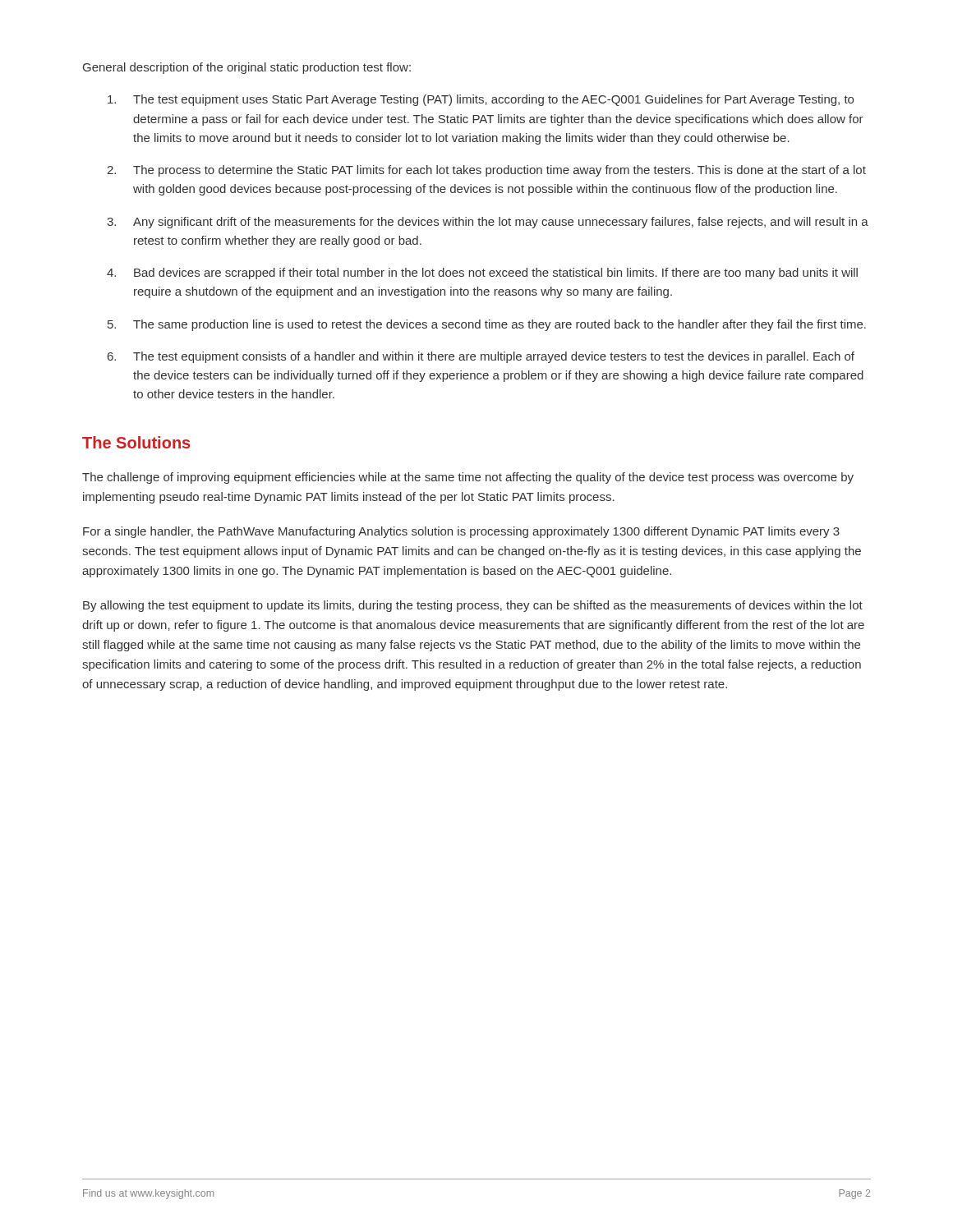Click where it says "The Solutions"
Screen dimensions: 1232x953
tap(136, 442)
